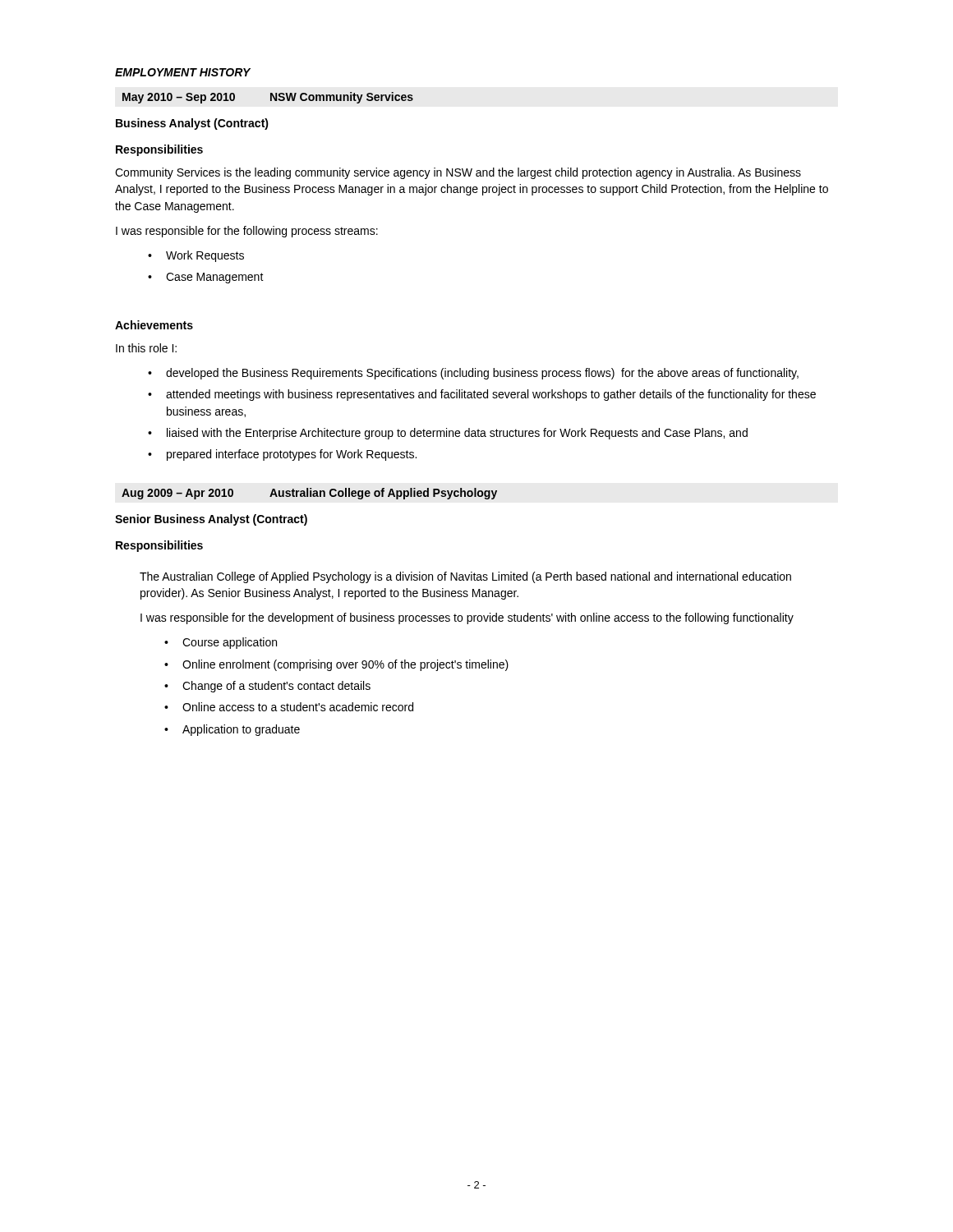Screen dimensions: 1232x953
Task: Locate the block of text that opens with "Community Services is the leading"
Action: tap(472, 189)
